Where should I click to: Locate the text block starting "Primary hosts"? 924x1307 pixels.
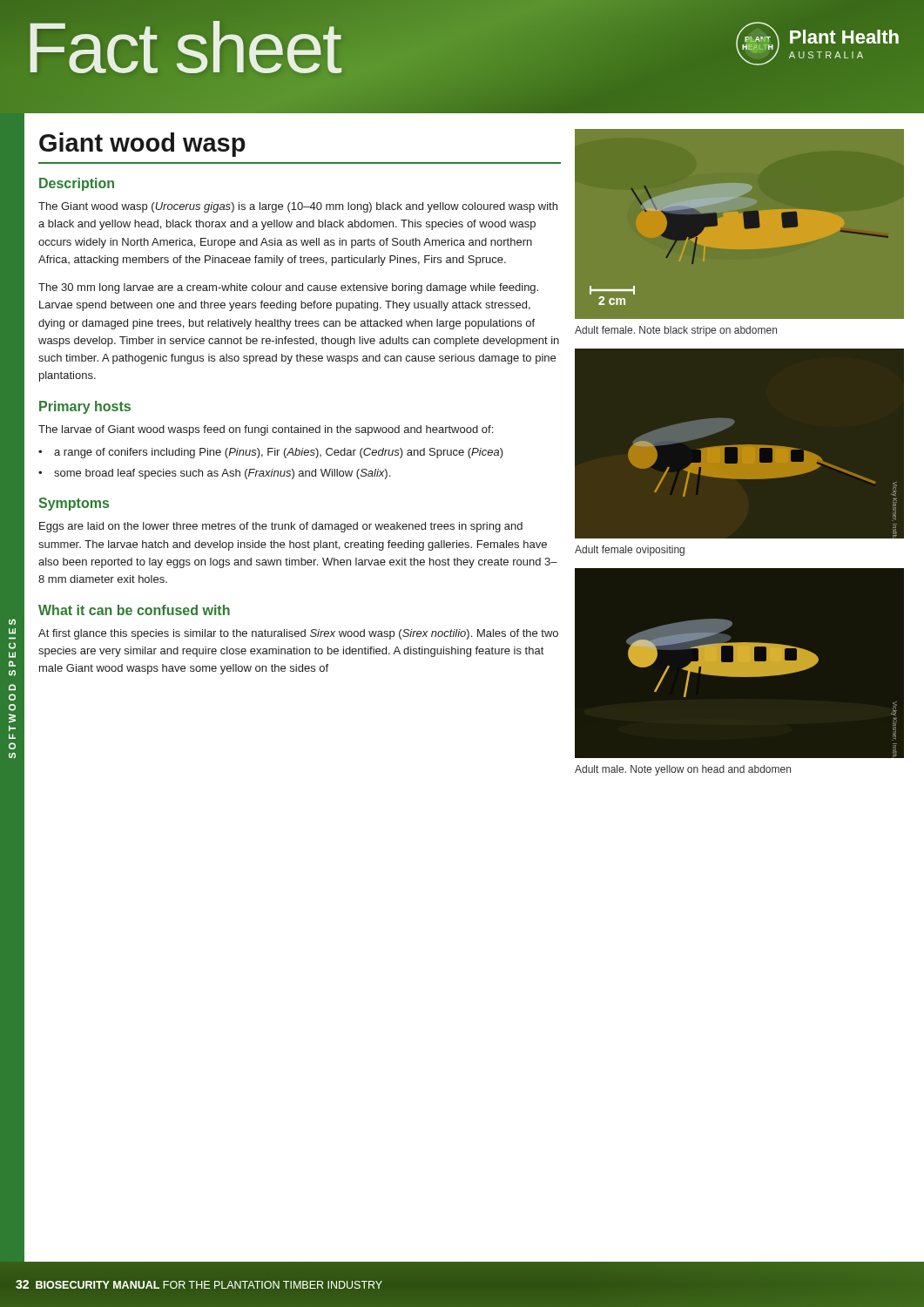click(85, 406)
